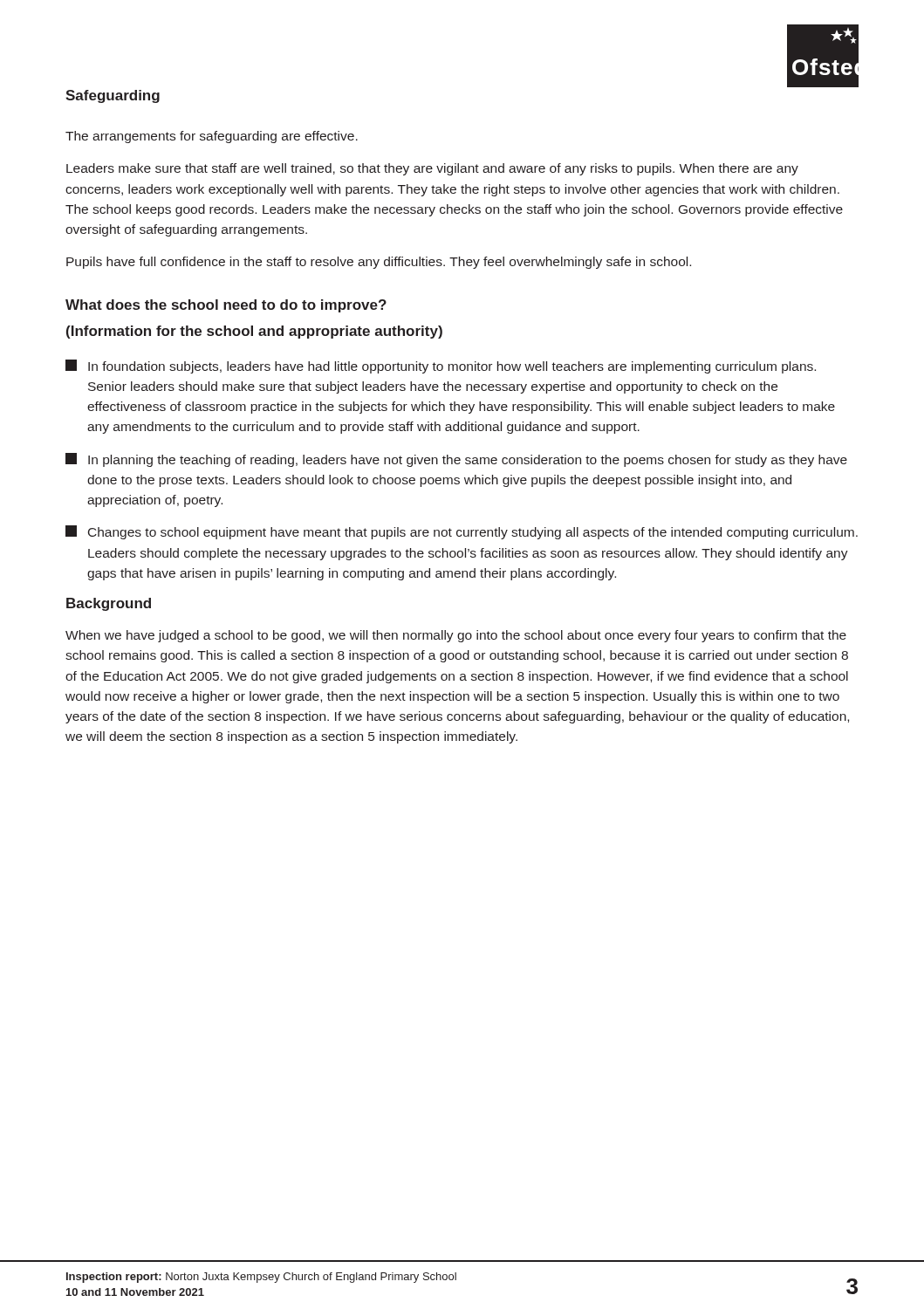Click the passage that begins "In planning the teaching of reading,"
This screenshot has width=924, height=1309.
(x=462, y=479)
